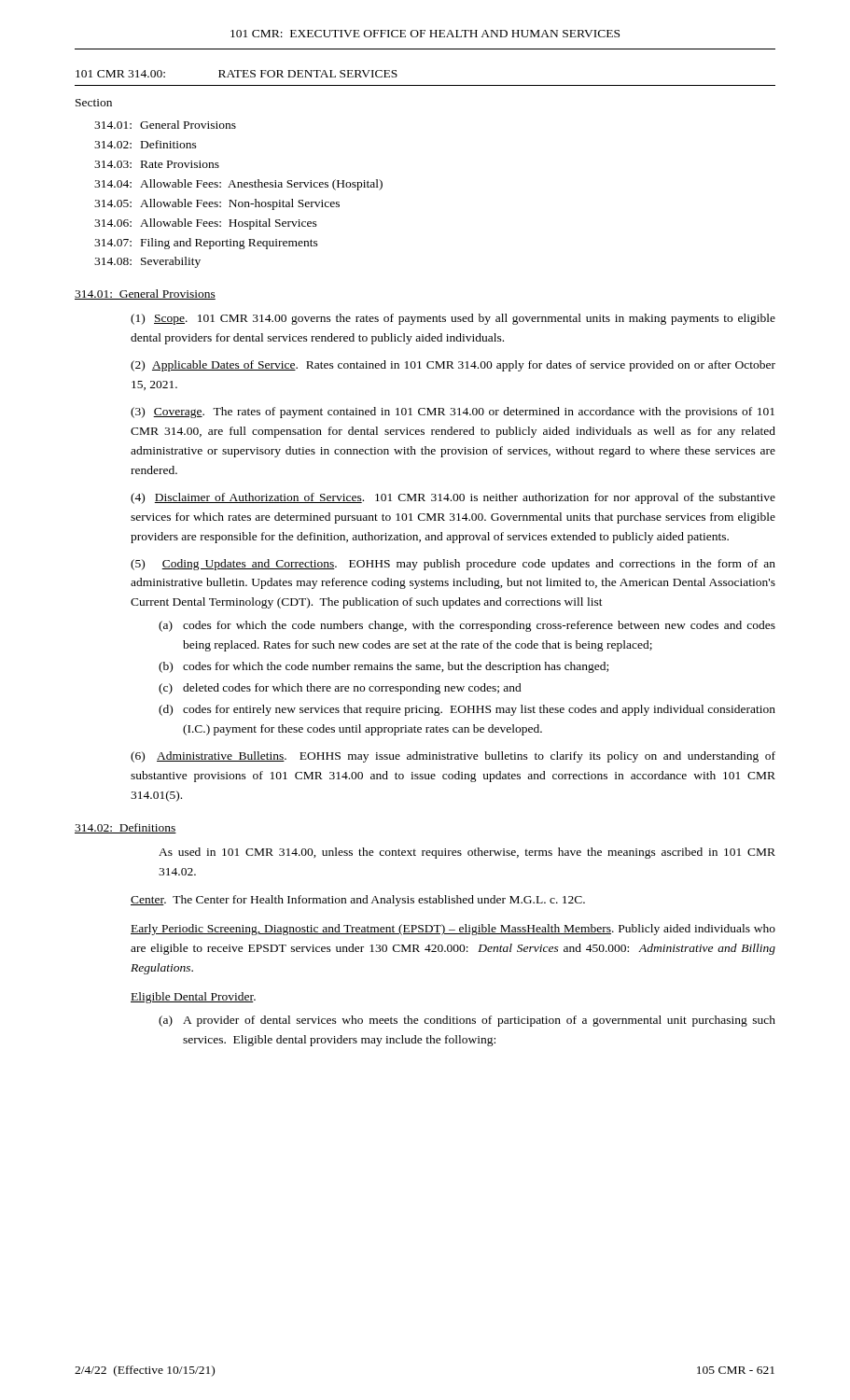Image resolution: width=850 pixels, height=1400 pixels.
Task: Locate the list item with the text "(a) codes for which the code numbers"
Action: tap(467, 636)
